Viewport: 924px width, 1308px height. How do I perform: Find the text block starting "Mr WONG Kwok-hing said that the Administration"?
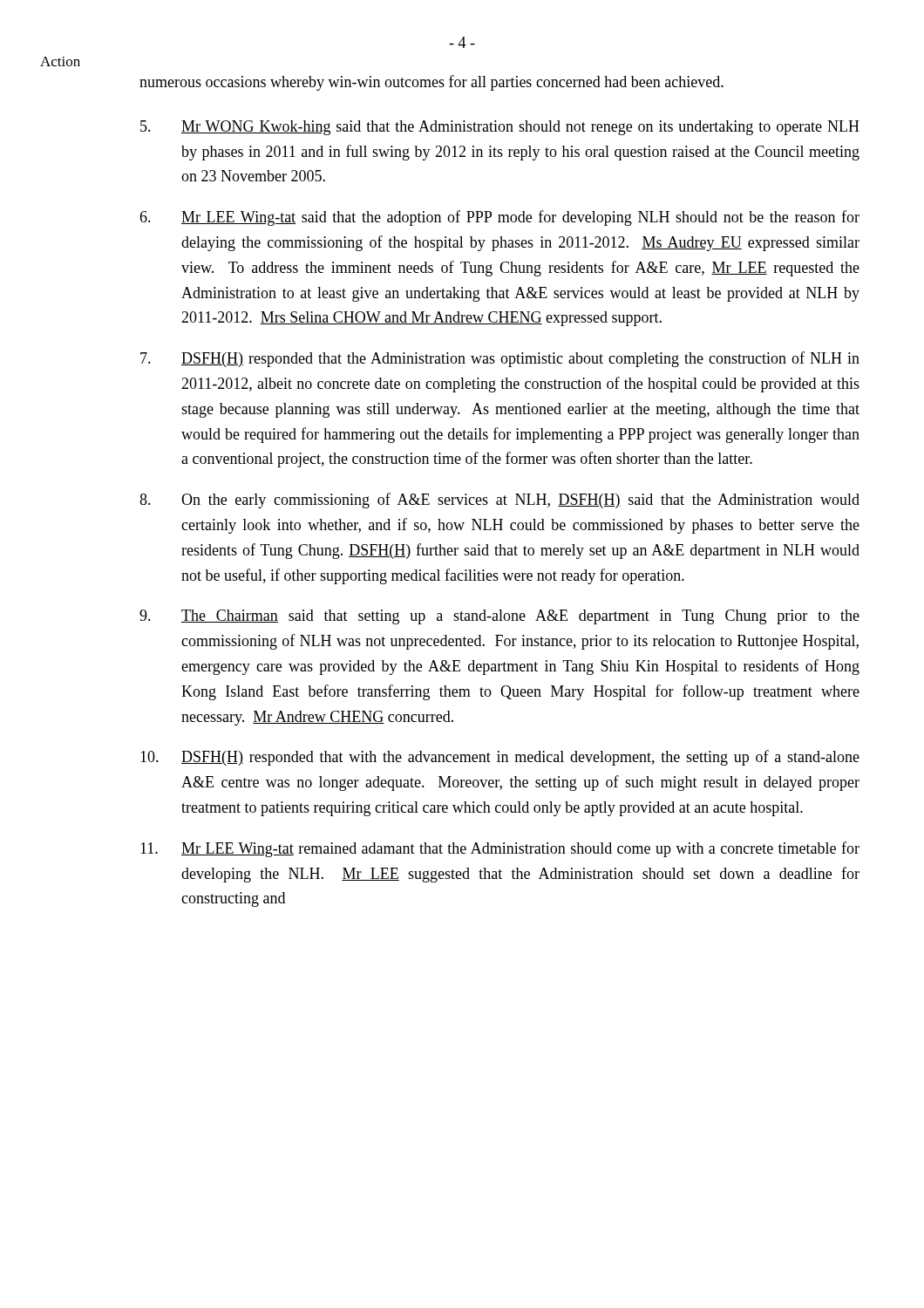tap(499, 152)
